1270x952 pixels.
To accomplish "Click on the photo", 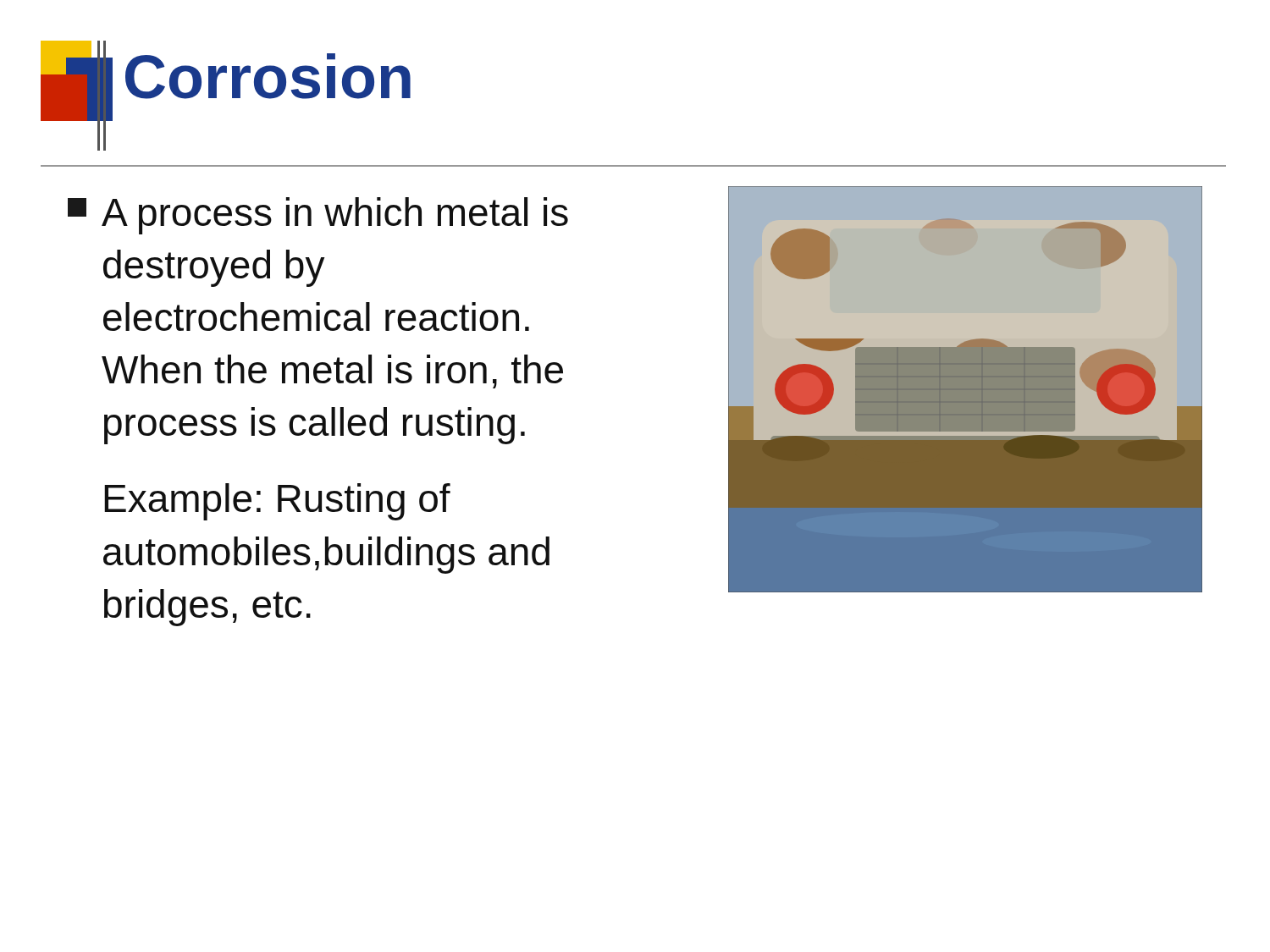I will point(965,389).
